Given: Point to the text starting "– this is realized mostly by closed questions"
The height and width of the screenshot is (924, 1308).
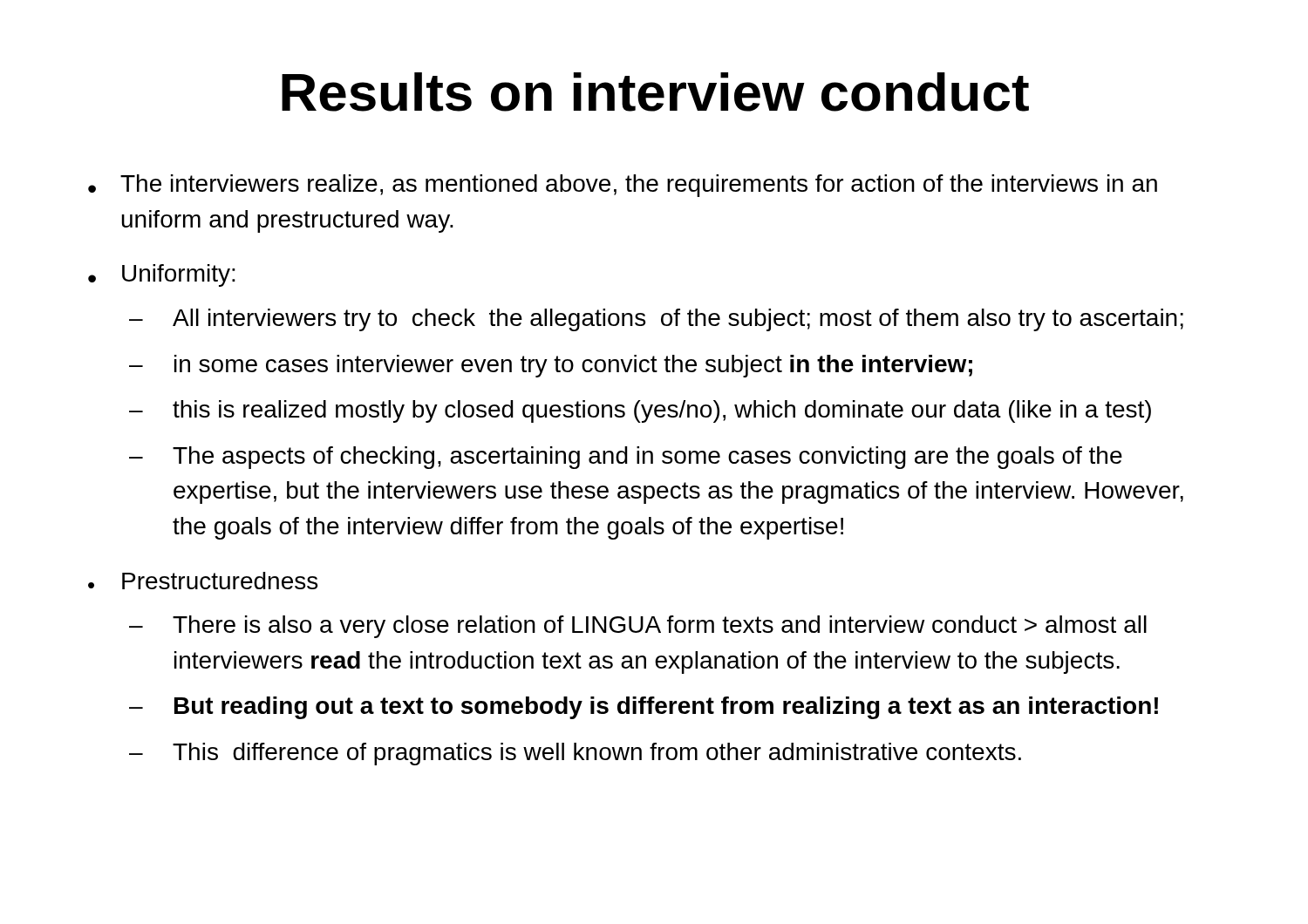Looking at the screenshot, I should click(x=636, y=410).
